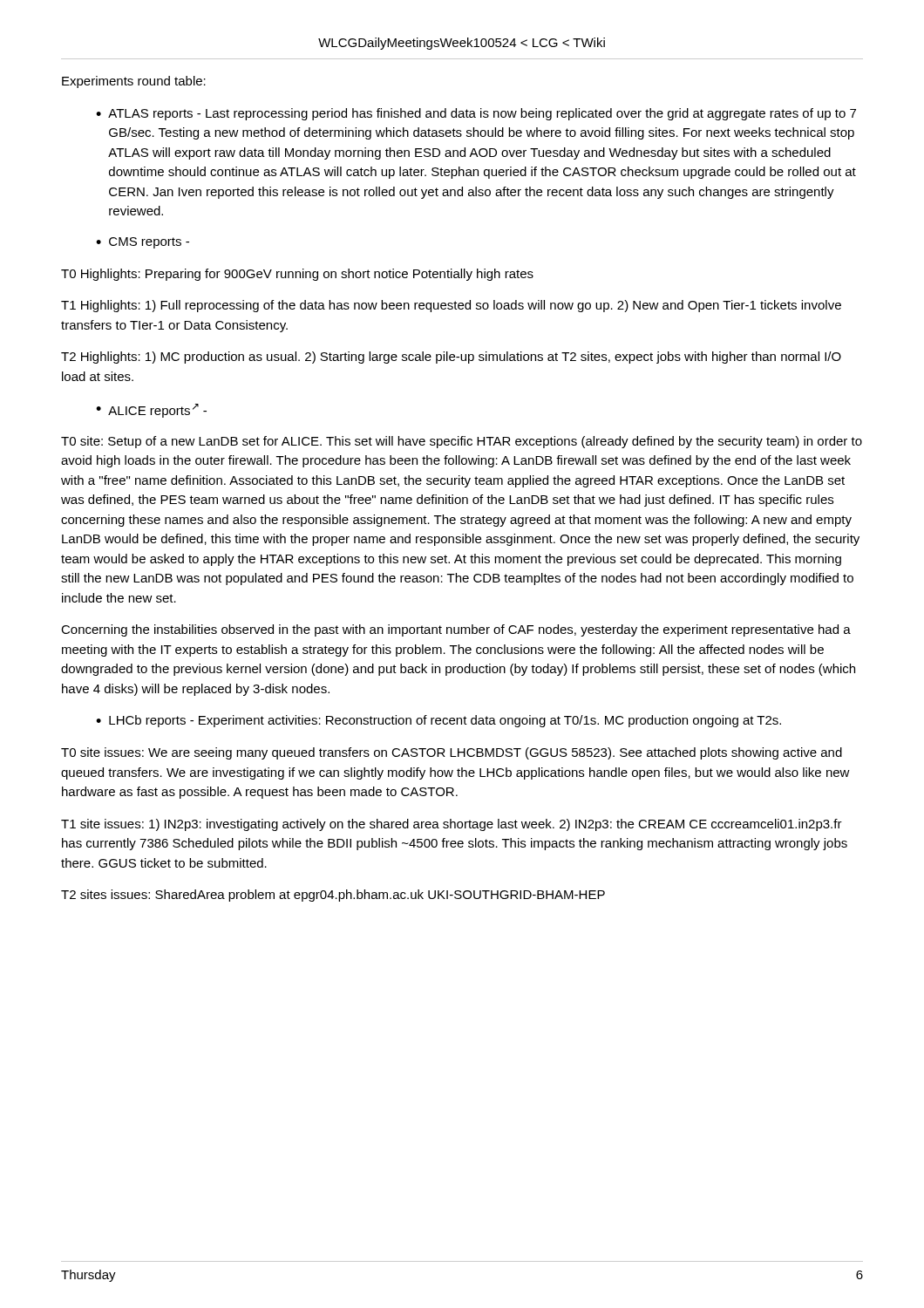Locate the list item that says "• CMS reports -"
This screenshot has height=1308, width=924.
(x=143, y=243)
